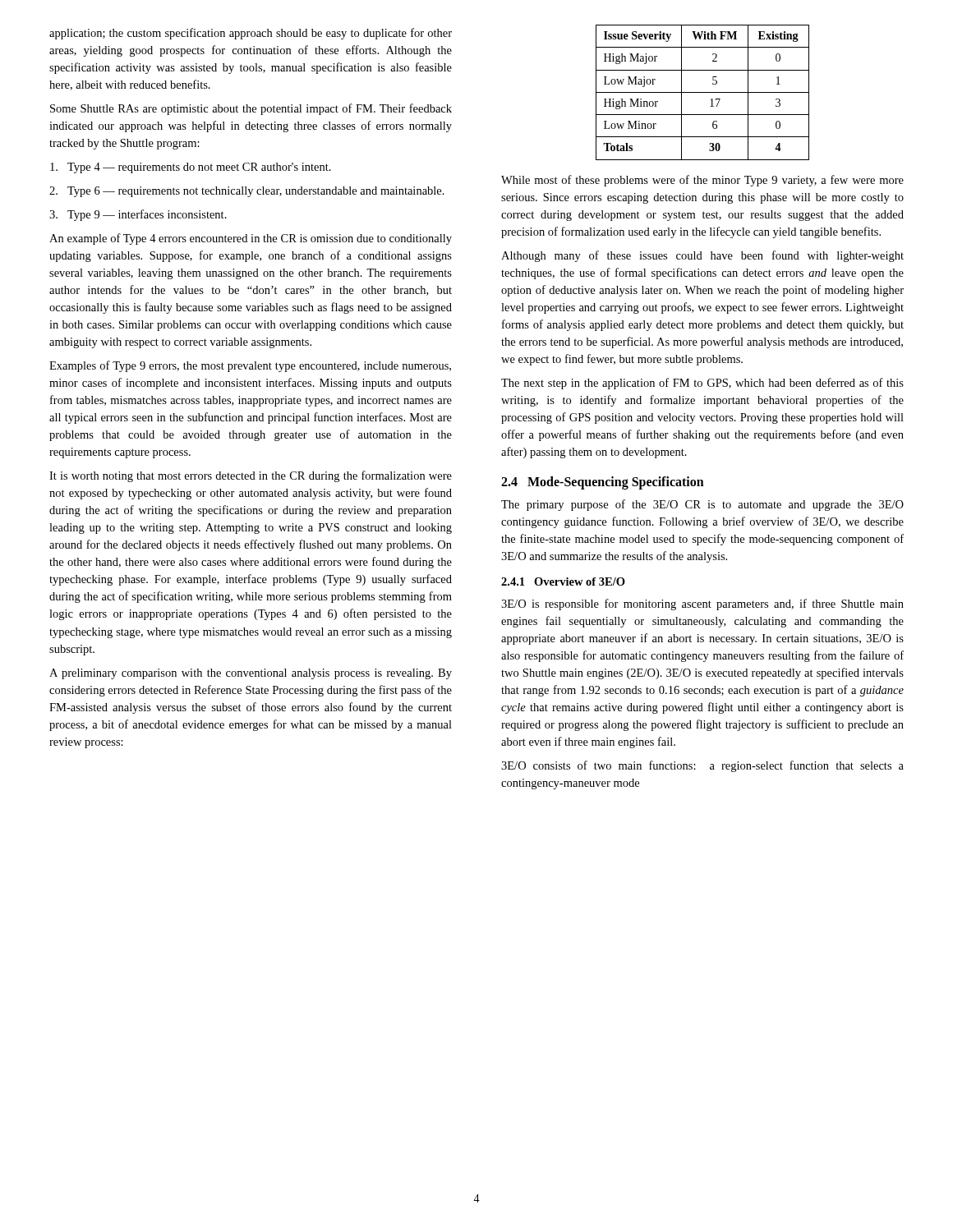Select the text block that reads "application; the custom specification approach should be easy"
Image resolution: width=953 pixels, height=1232 pixels.
click(x=251, y=59)
